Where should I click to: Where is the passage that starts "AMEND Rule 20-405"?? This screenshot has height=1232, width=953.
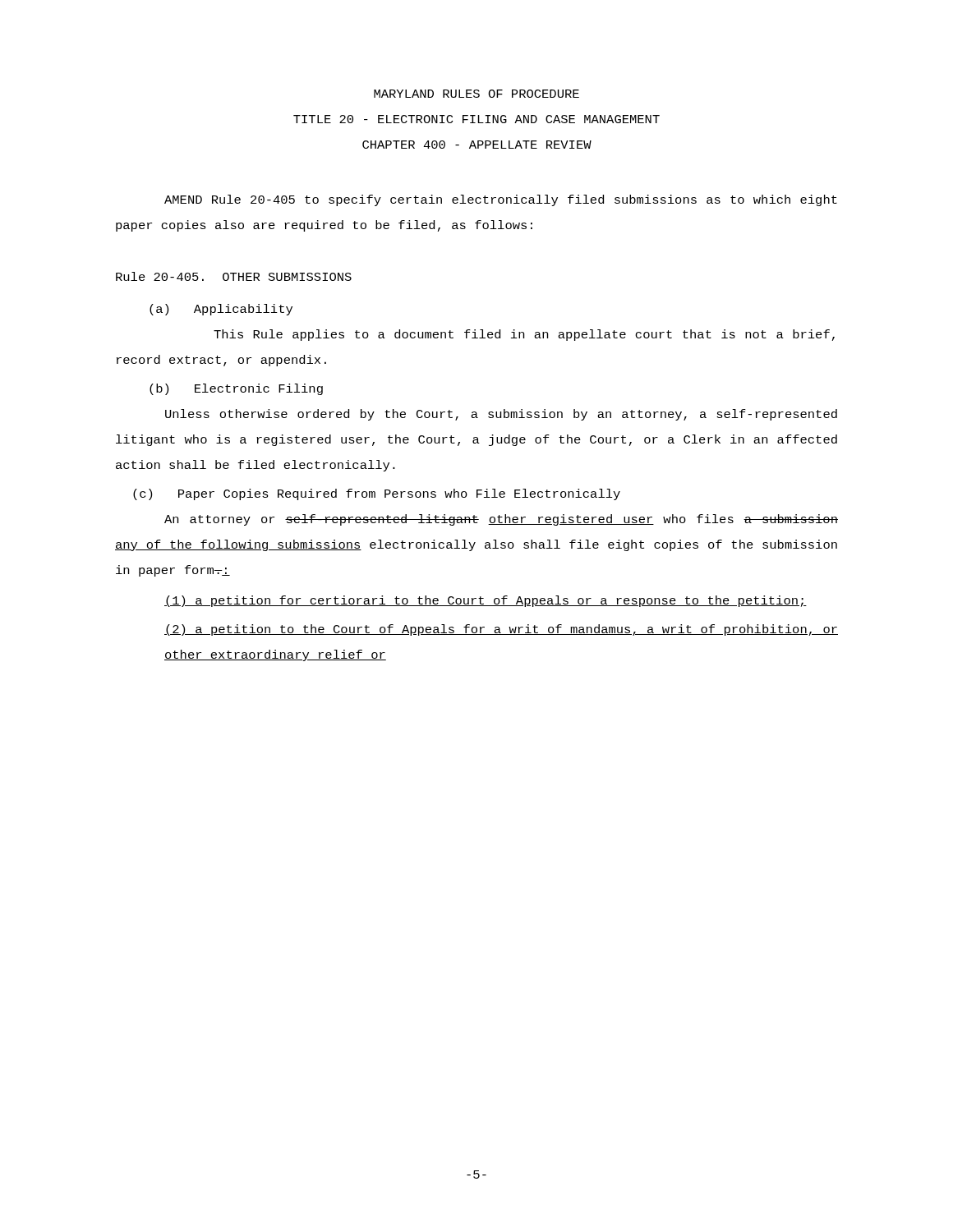pyautogui.click(x=476, y=213)
